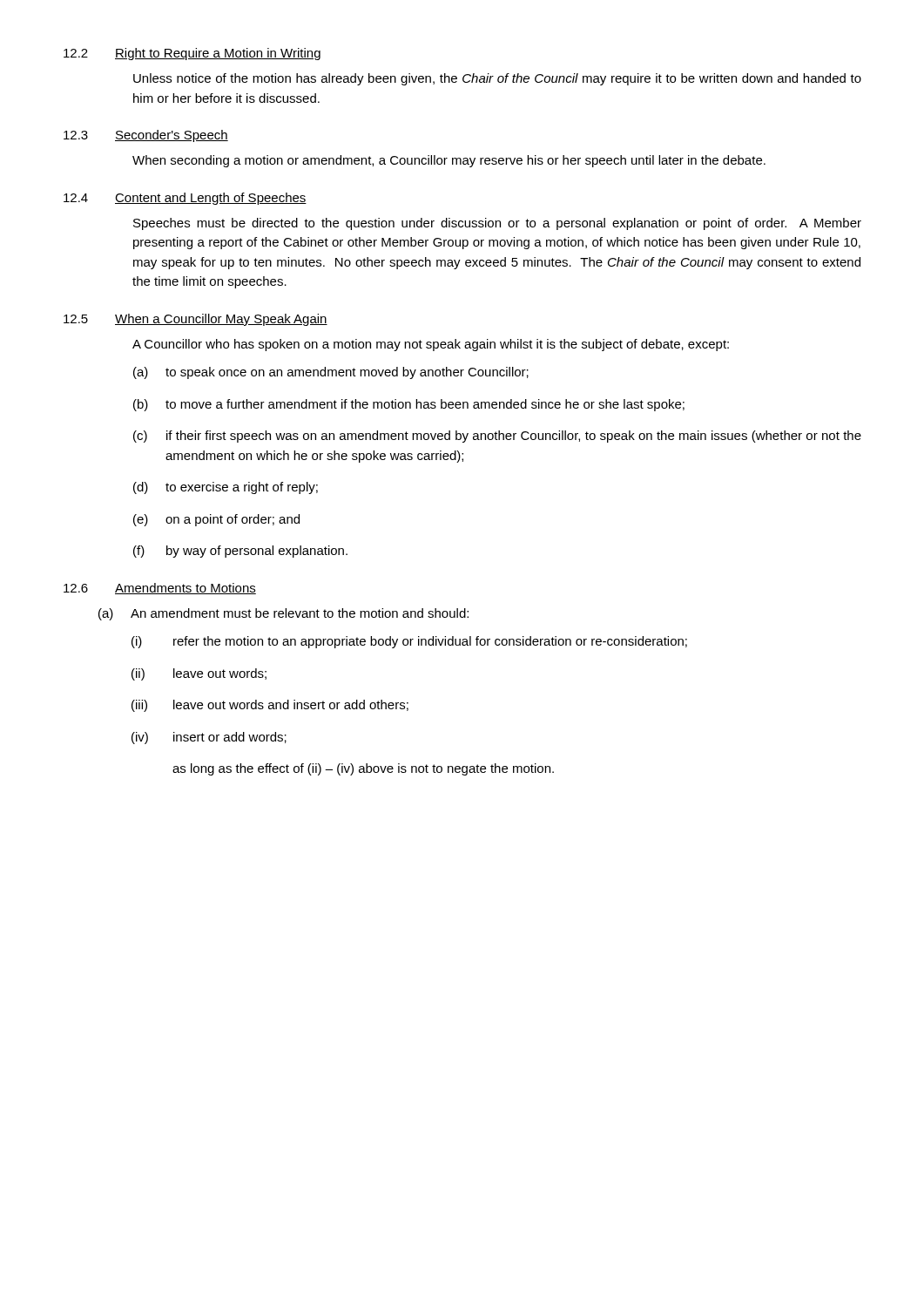Locate the list item that says "(iv) insert or add words;"

209,738
